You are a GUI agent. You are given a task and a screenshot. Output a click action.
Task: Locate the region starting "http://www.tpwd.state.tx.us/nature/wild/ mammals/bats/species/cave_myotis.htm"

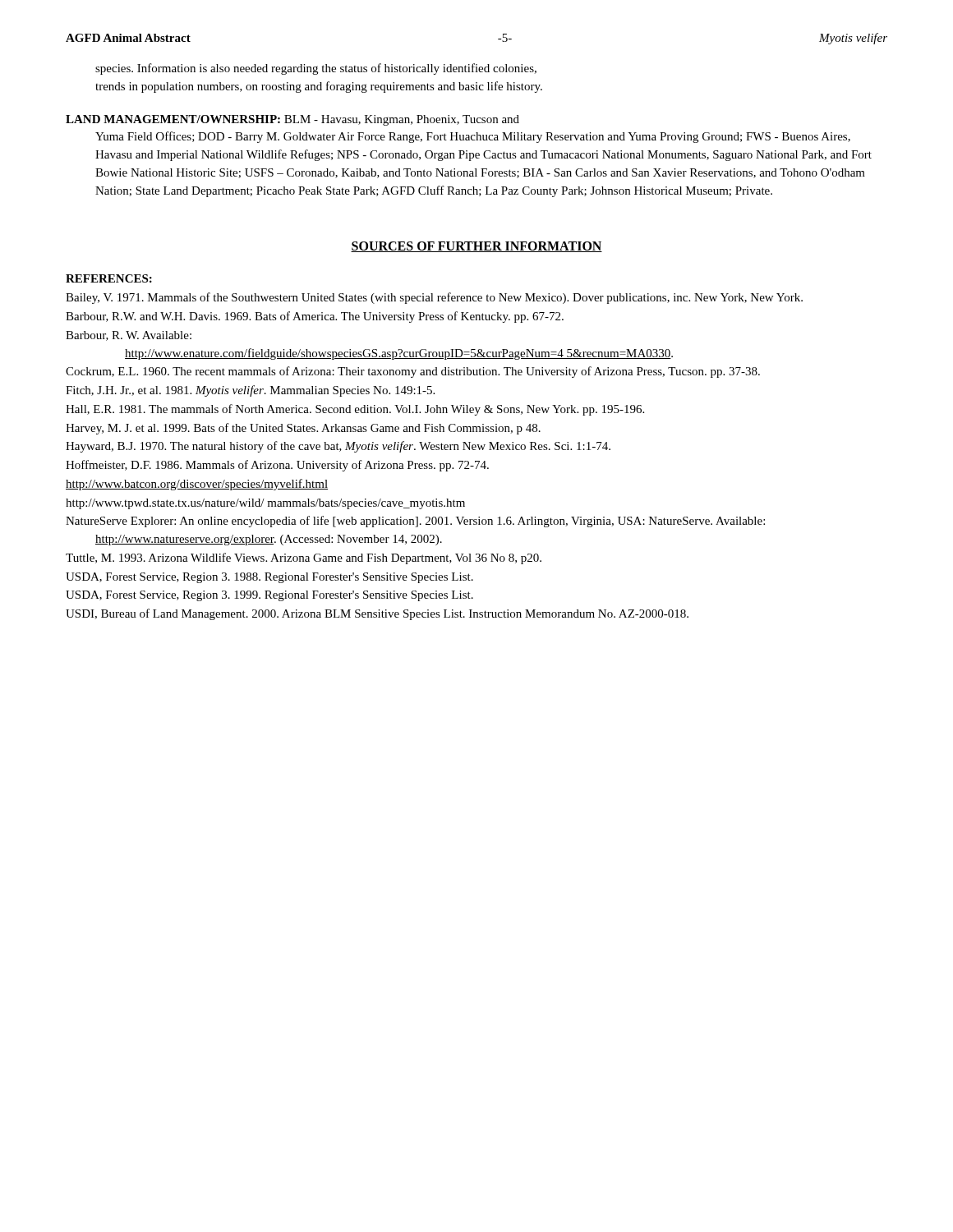(x=266, y=502)
